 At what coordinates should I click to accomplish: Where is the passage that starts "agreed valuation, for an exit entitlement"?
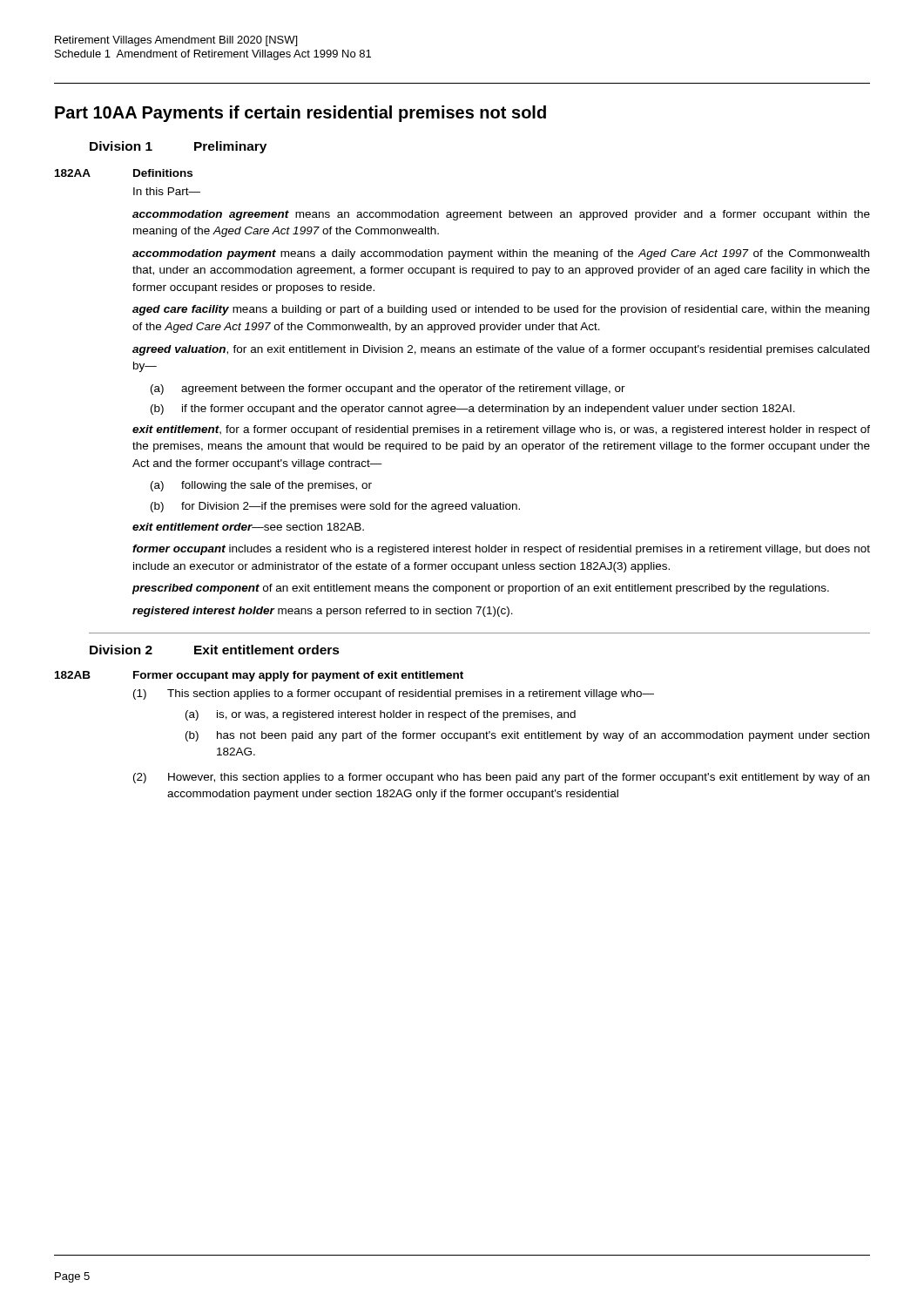(x=501, y=357)
